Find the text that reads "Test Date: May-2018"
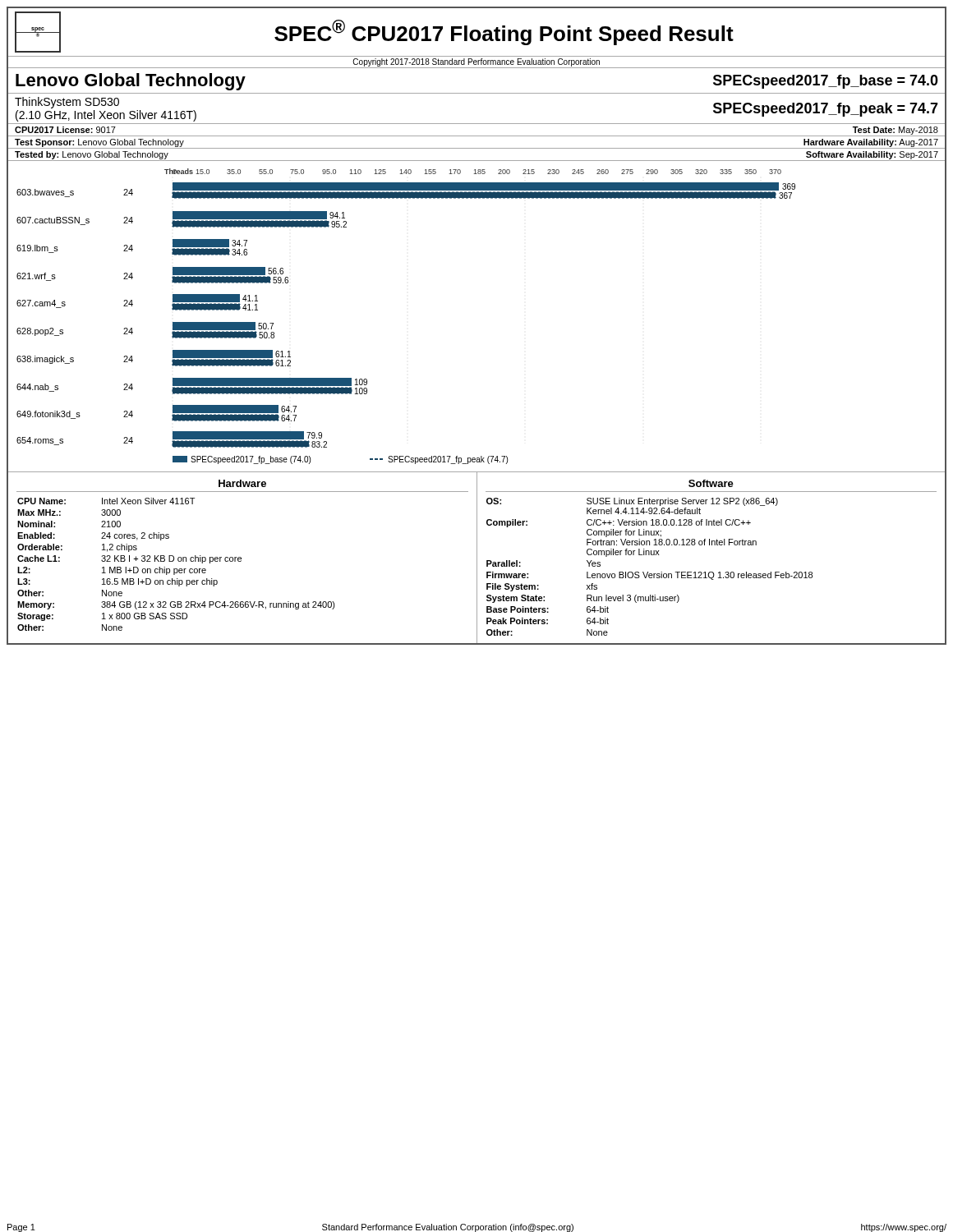This screenshot has width=953, height=1232. 895,130
